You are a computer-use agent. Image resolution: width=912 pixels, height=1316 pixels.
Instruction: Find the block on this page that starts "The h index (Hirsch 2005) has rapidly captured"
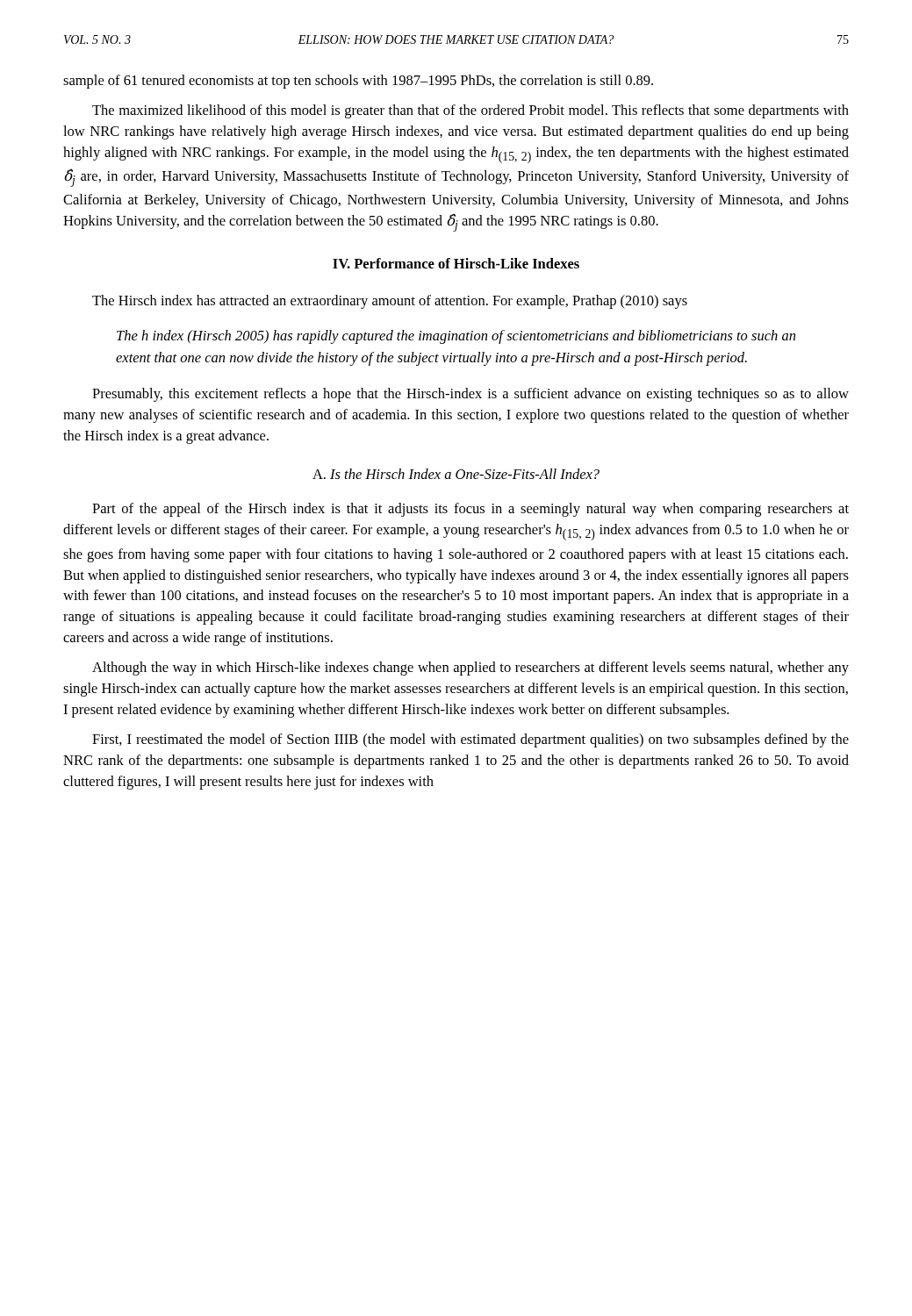(456, 347)
